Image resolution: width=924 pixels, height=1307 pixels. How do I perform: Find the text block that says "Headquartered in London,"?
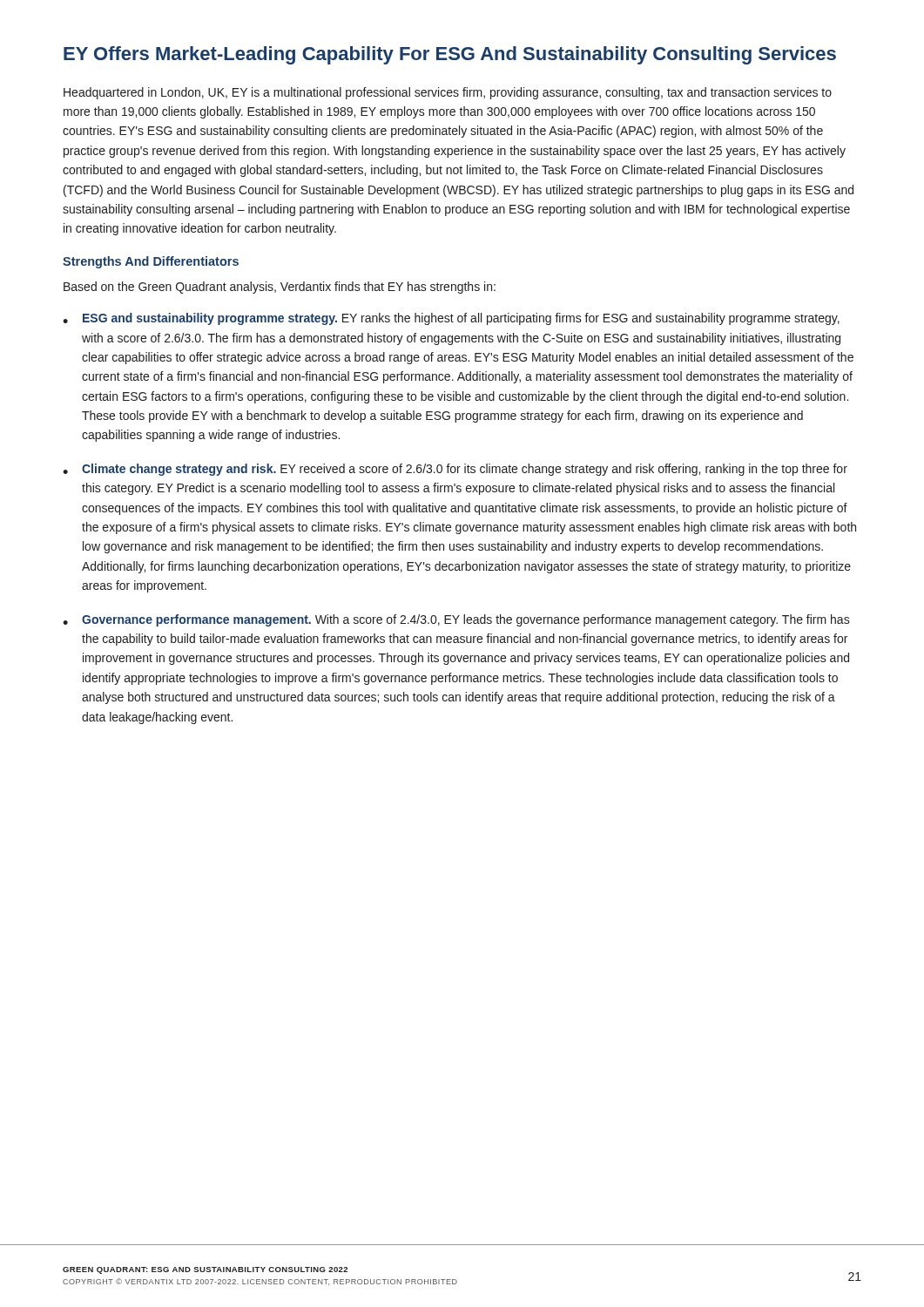click(459, 160)
